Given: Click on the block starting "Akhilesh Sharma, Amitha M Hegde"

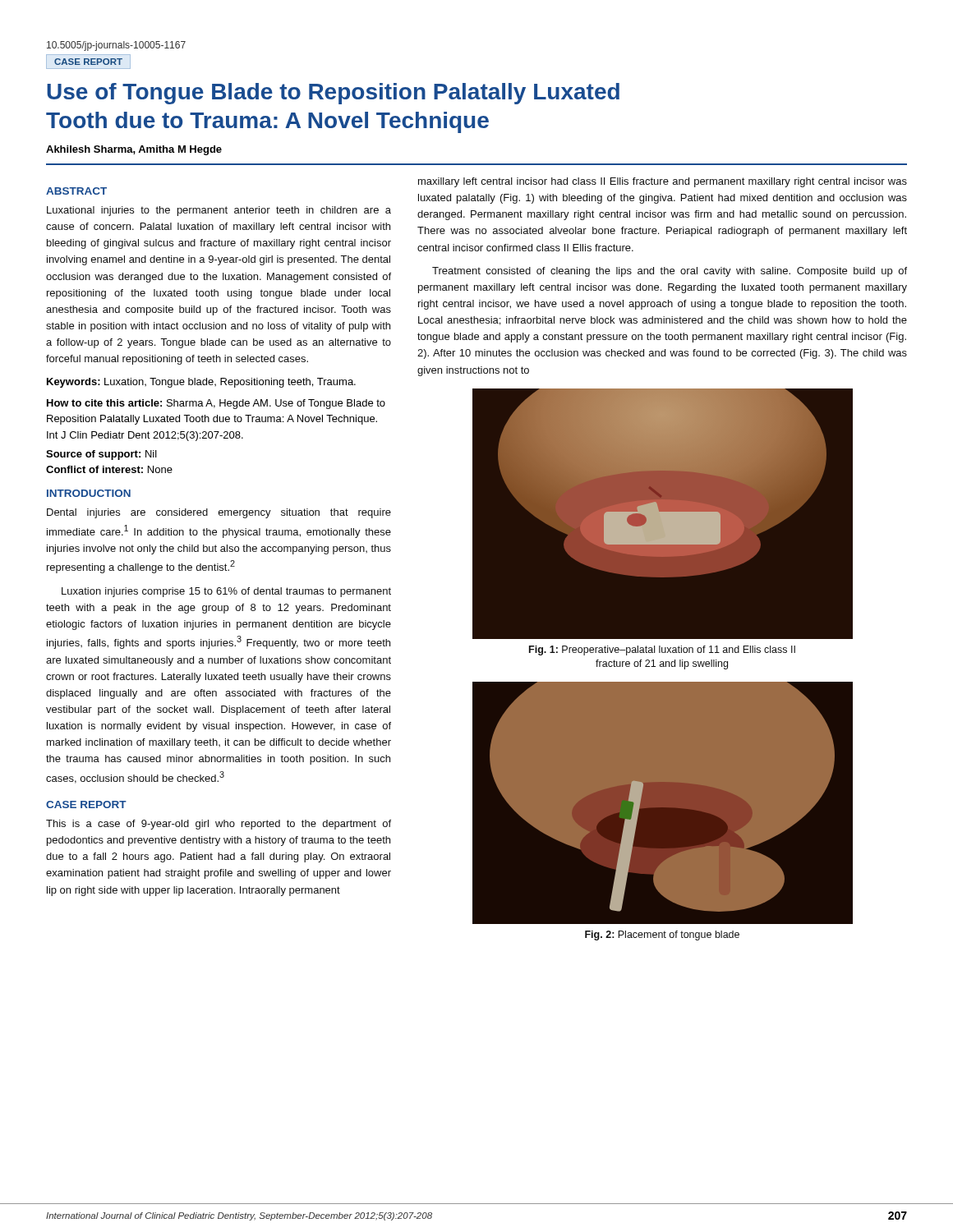Looking at the screenshot, I should coord(134,149).
